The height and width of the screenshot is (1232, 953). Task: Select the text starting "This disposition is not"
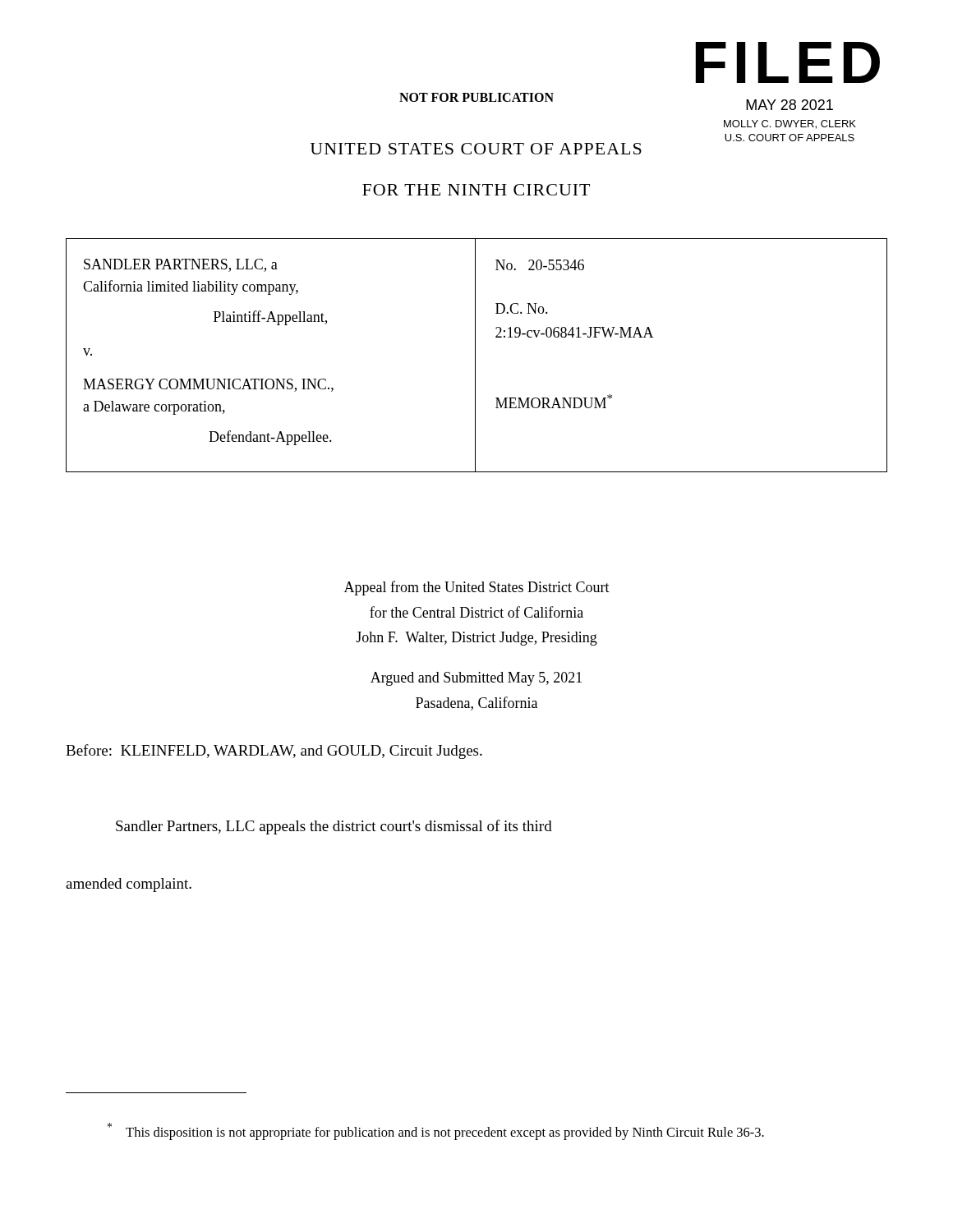(x=476, y=1131)
